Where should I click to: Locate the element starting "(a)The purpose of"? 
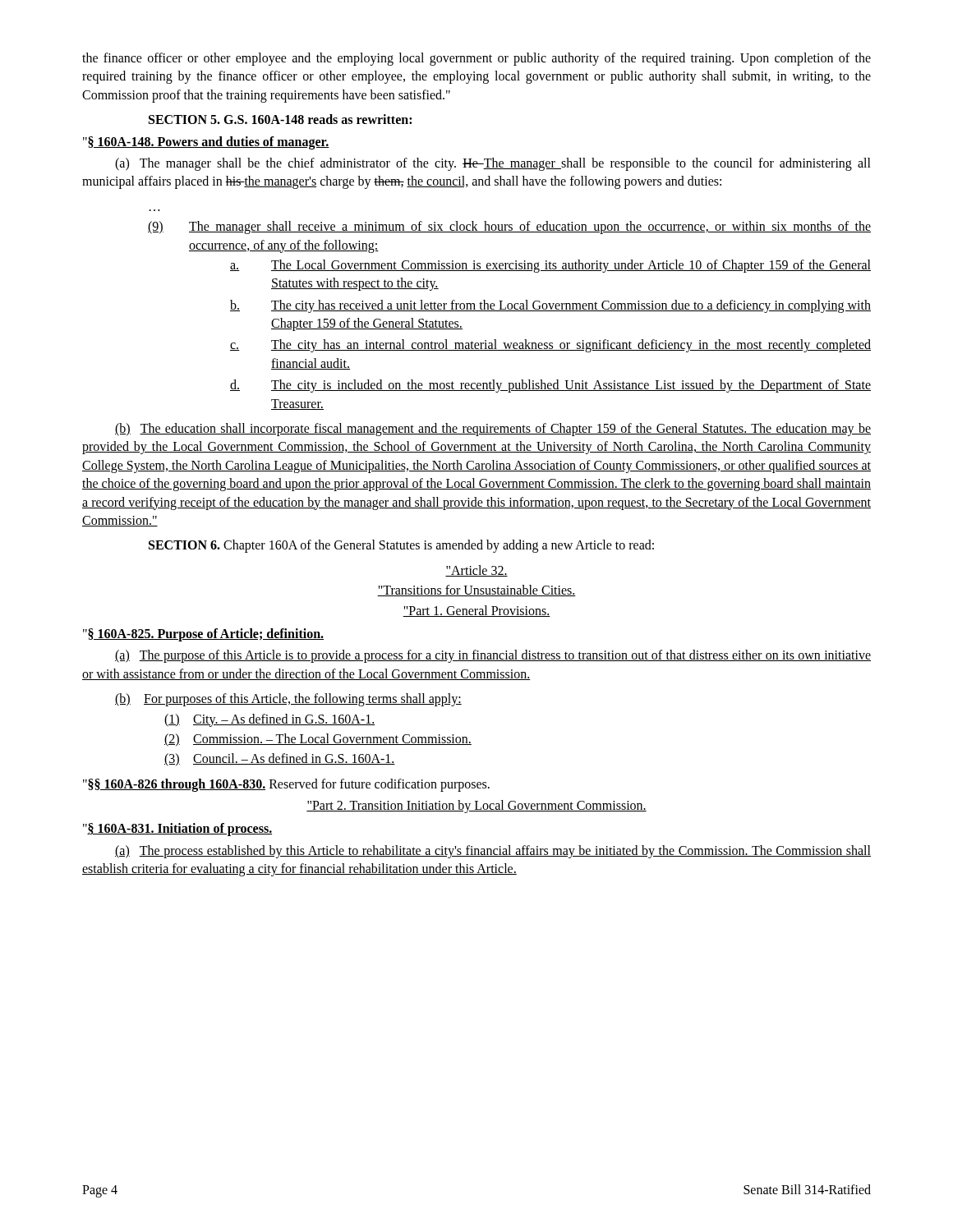476,664
